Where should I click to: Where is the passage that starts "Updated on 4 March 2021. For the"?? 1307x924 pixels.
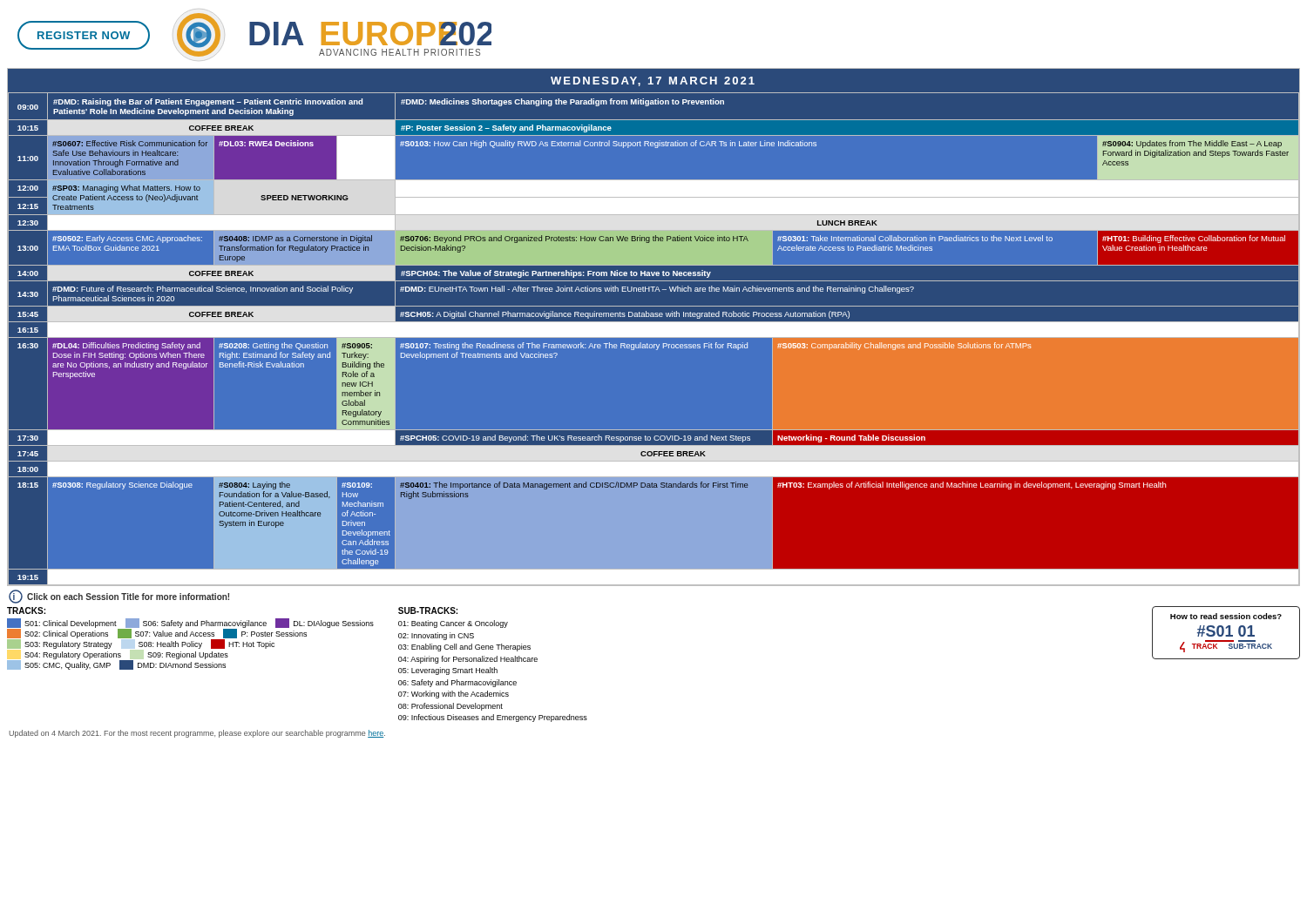click(x=197, y=733)
